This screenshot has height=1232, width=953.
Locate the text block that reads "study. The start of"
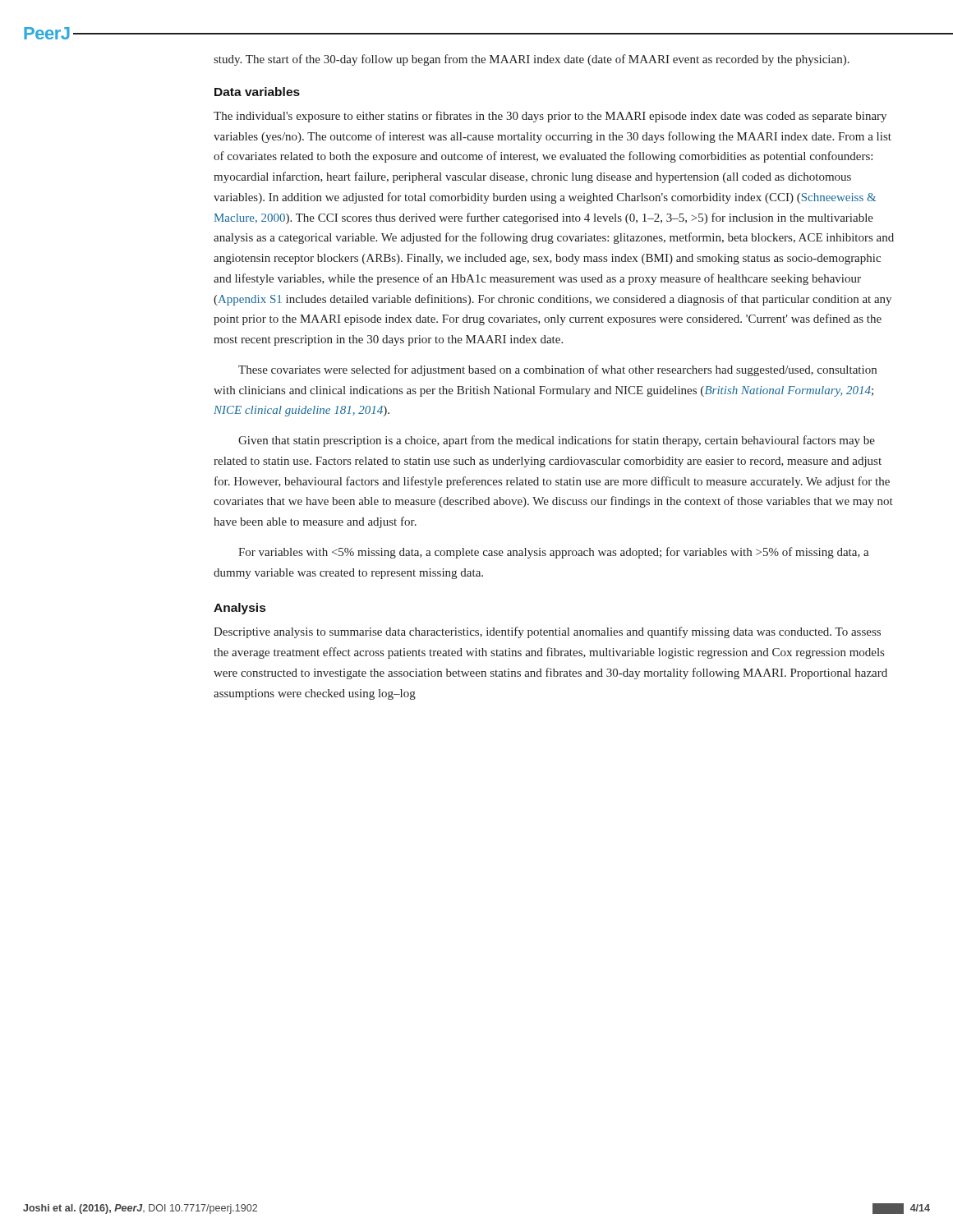click(x=532, y=59)
